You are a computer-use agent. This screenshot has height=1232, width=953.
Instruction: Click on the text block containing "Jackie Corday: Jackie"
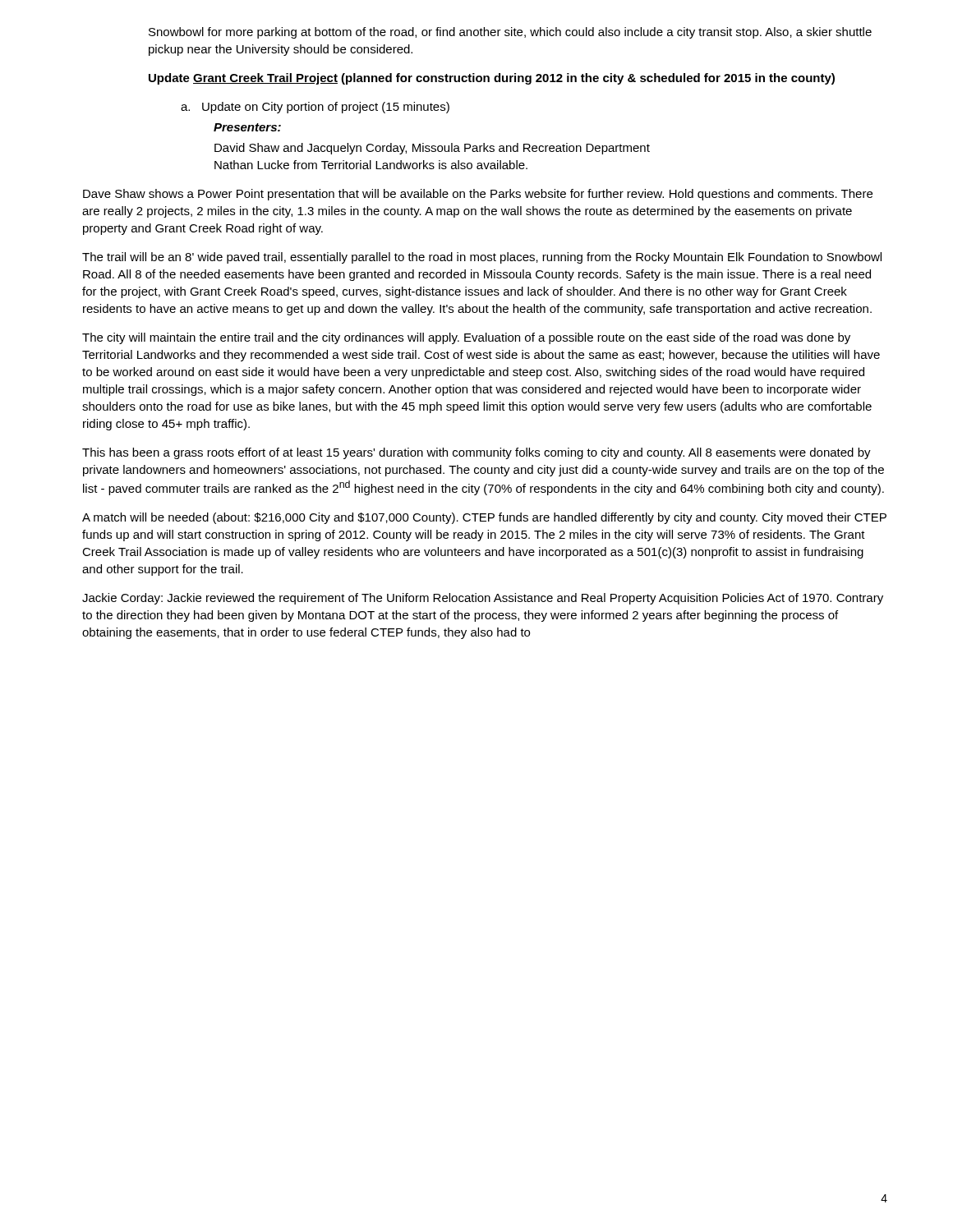483,615
